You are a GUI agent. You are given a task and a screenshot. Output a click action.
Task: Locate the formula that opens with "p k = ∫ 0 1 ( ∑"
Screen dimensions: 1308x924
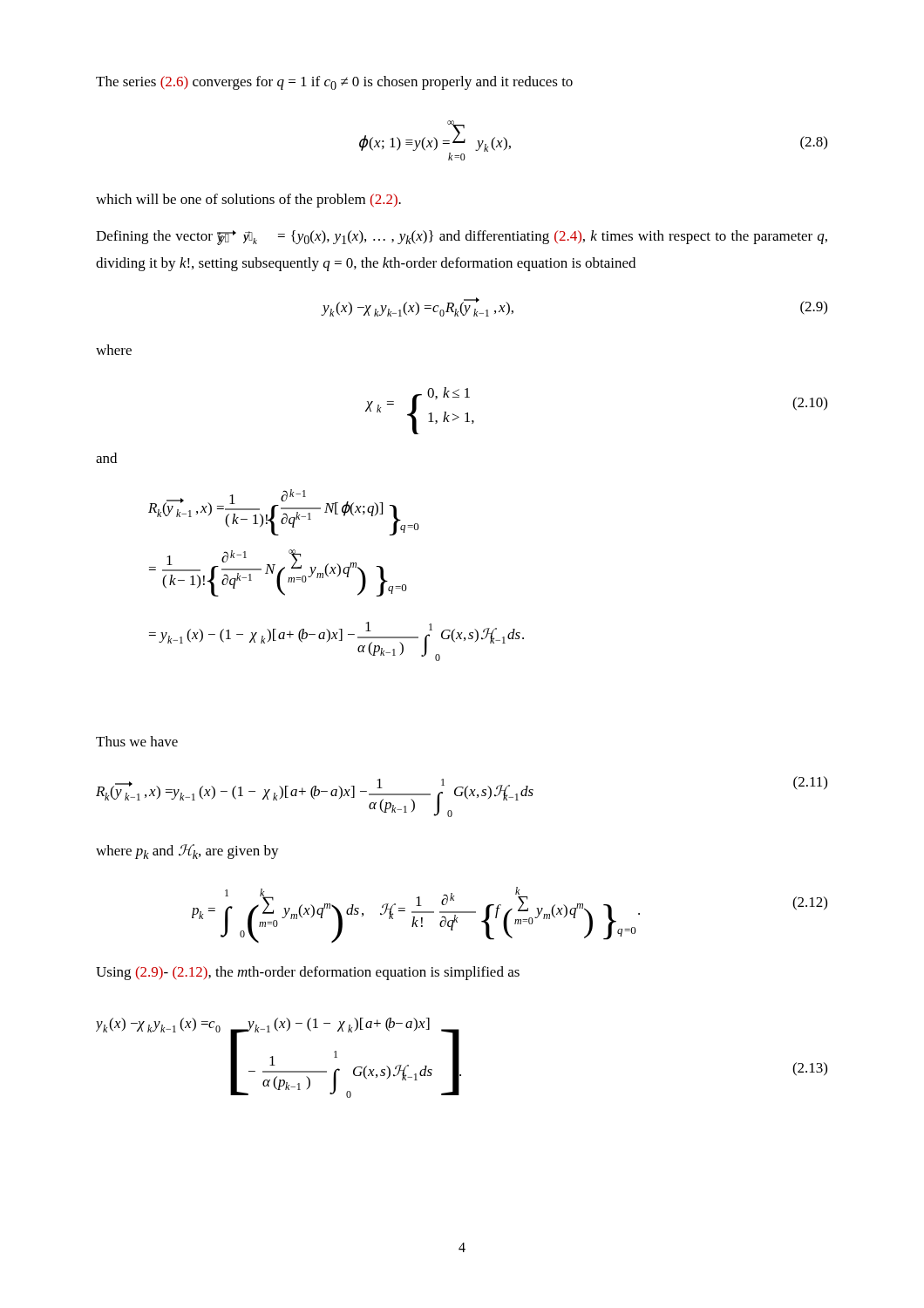(510, 910)
